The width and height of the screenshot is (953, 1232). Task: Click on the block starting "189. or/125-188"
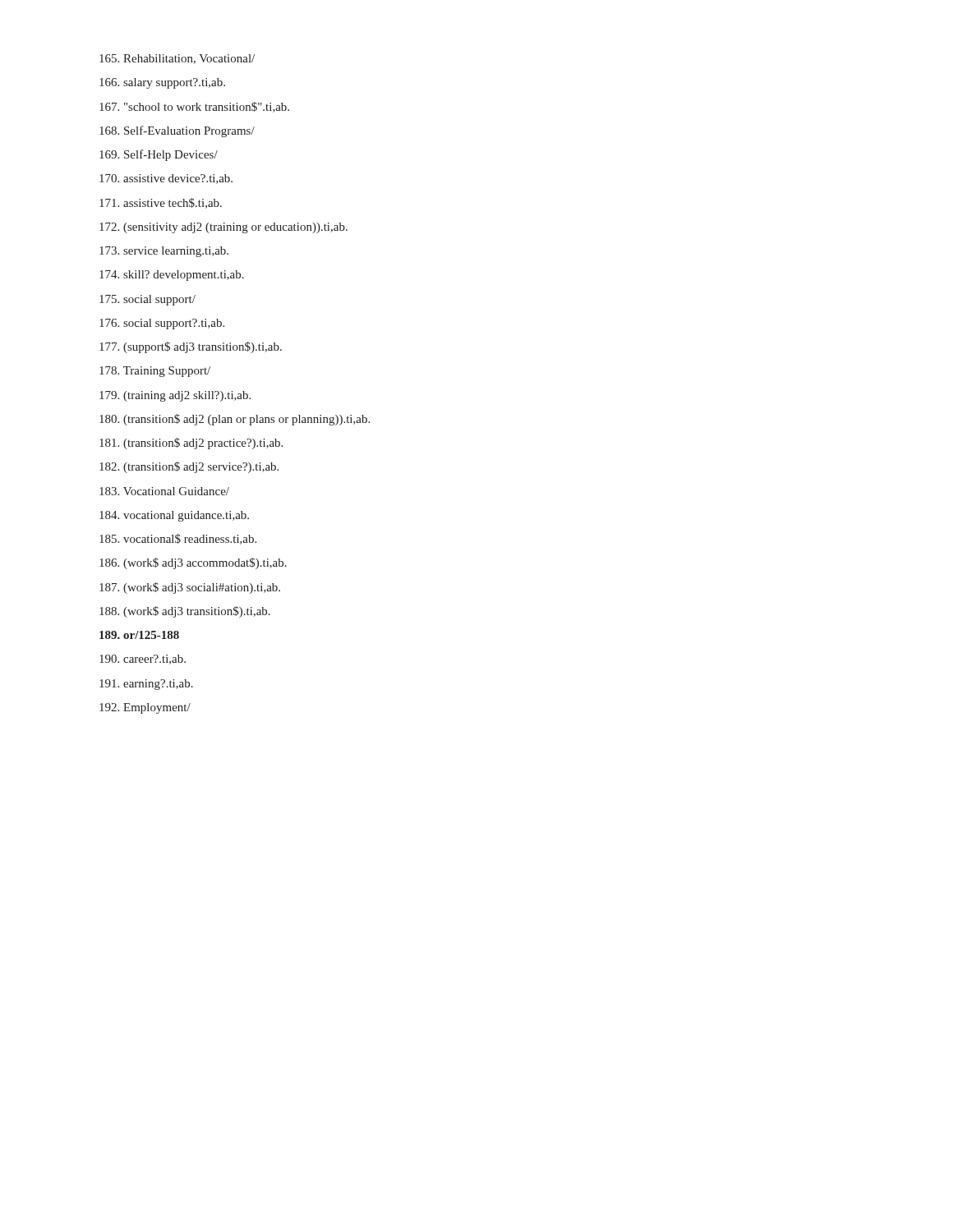point(139,635)
